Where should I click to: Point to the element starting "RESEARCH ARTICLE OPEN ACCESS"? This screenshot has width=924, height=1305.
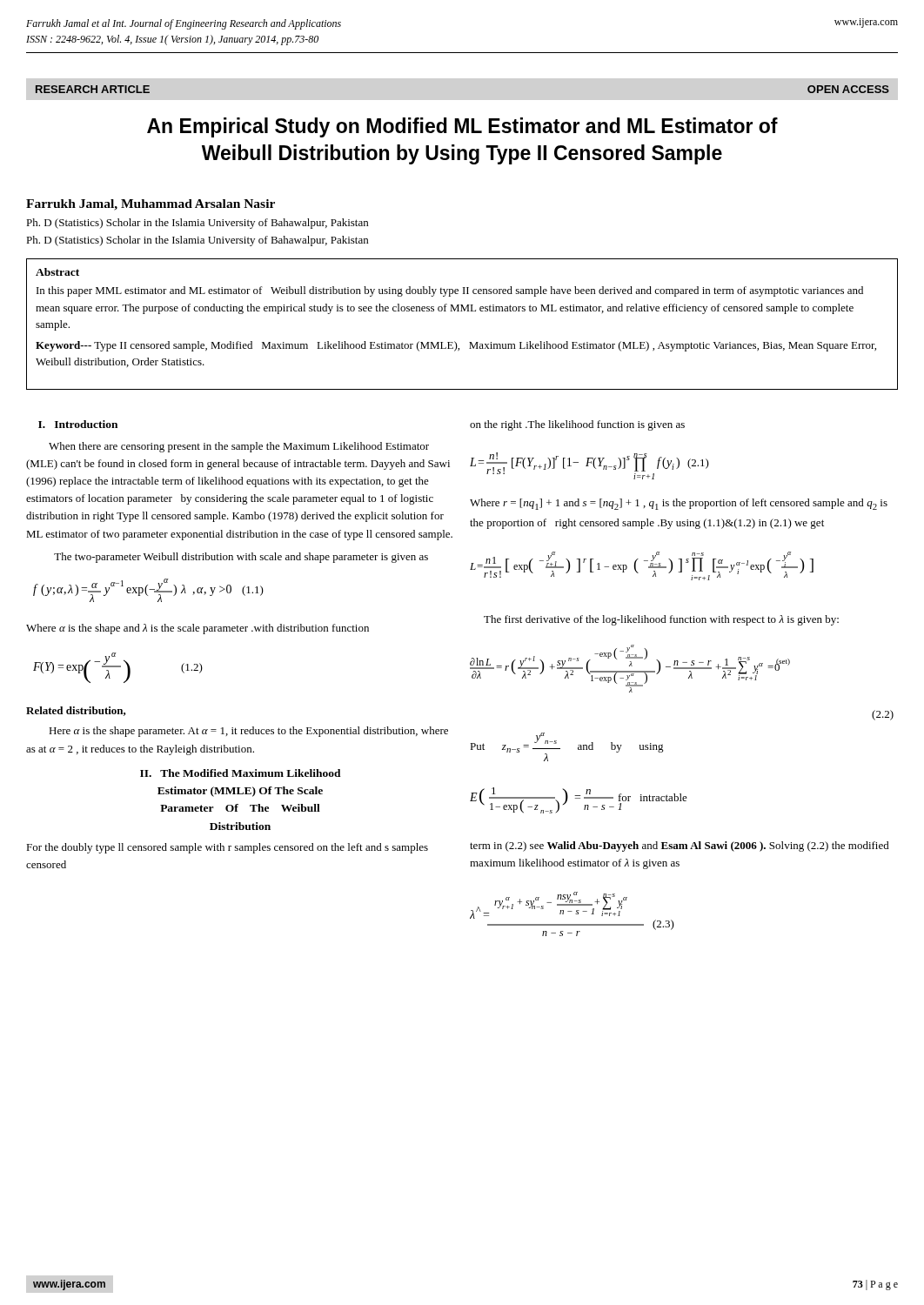(x=94, y=89)
